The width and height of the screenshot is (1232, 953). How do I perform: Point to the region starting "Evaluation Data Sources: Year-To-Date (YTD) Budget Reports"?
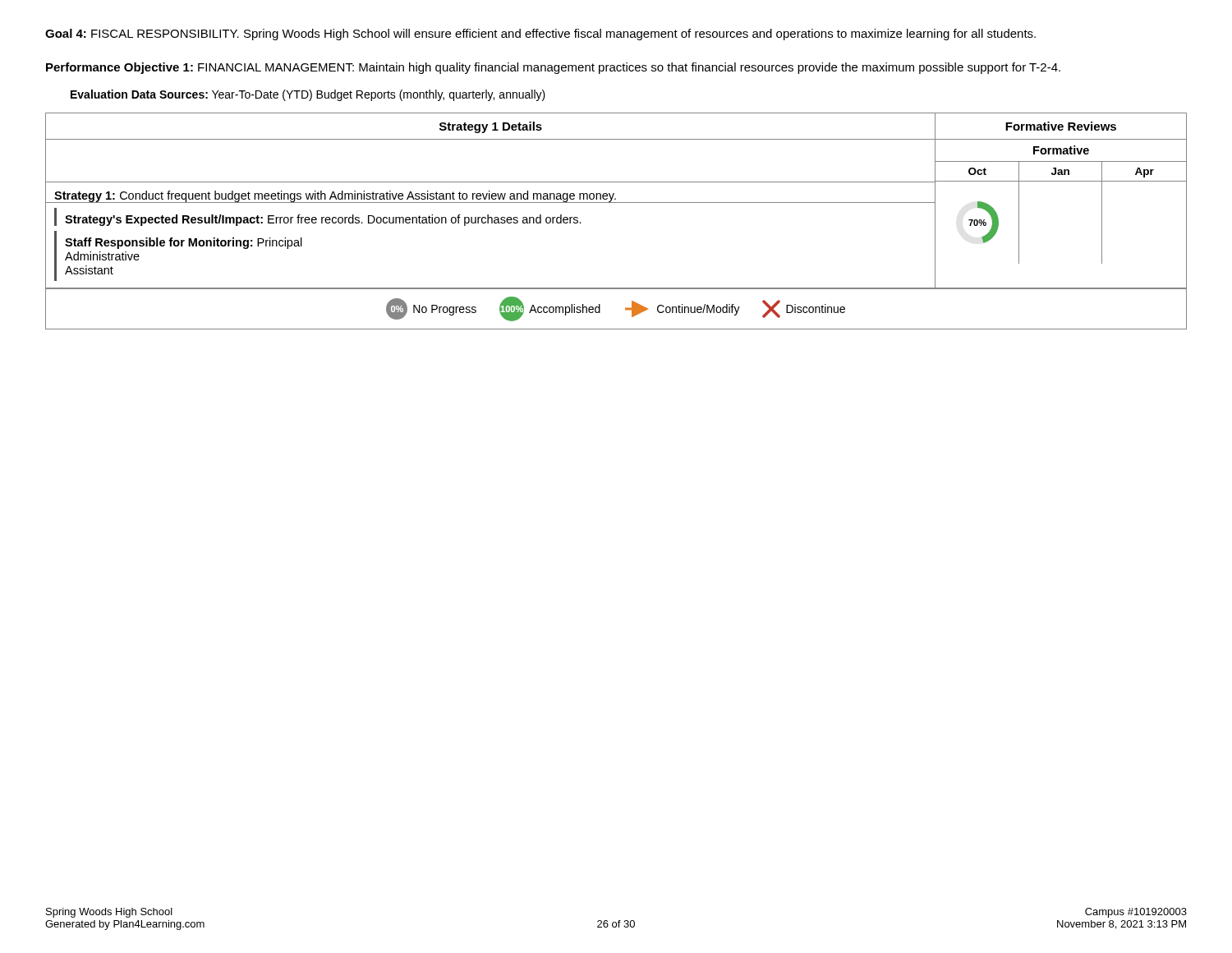308,94
